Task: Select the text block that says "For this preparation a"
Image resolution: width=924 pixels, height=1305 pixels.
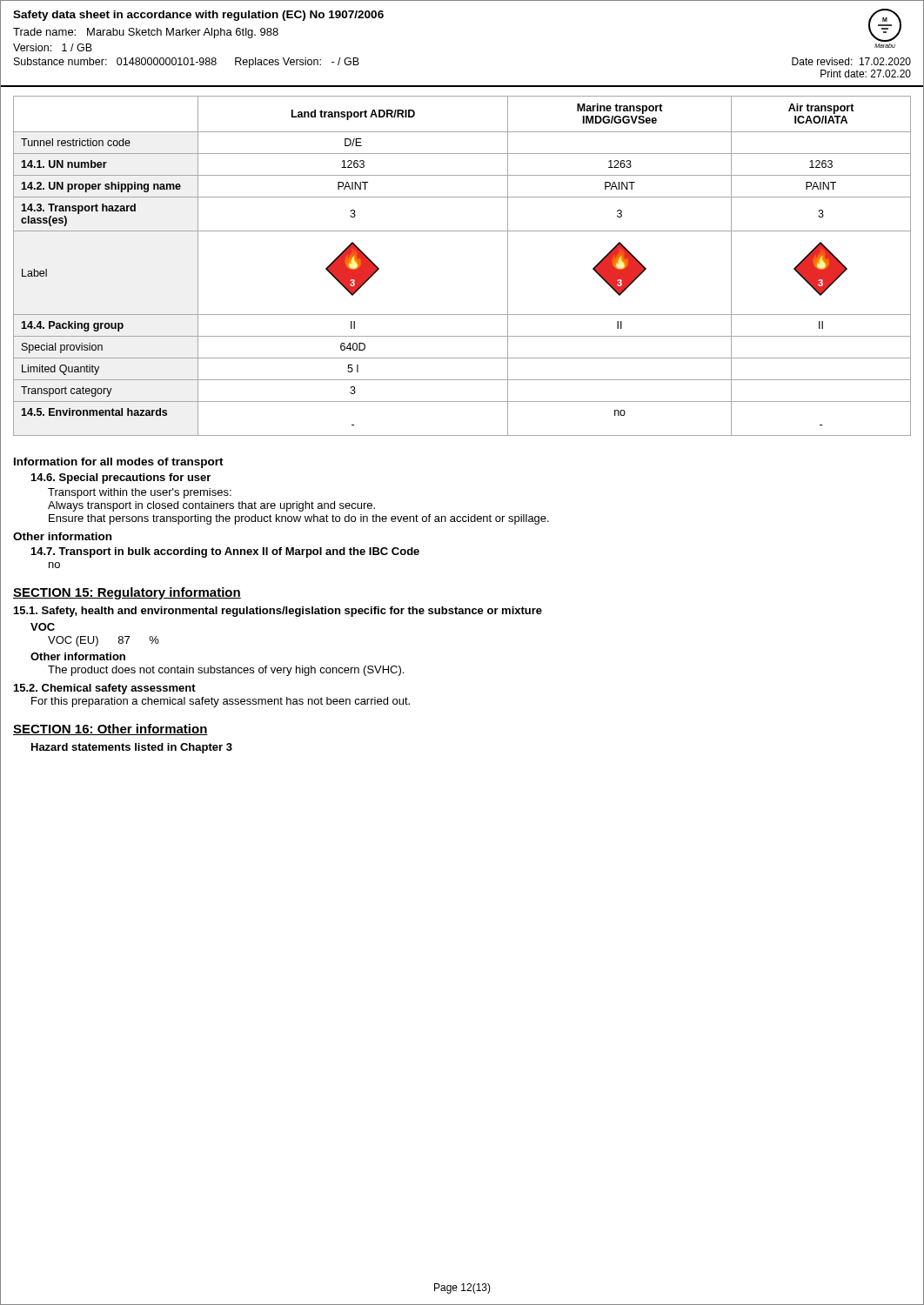Action: pyautogui.click(x=221, y=701)
